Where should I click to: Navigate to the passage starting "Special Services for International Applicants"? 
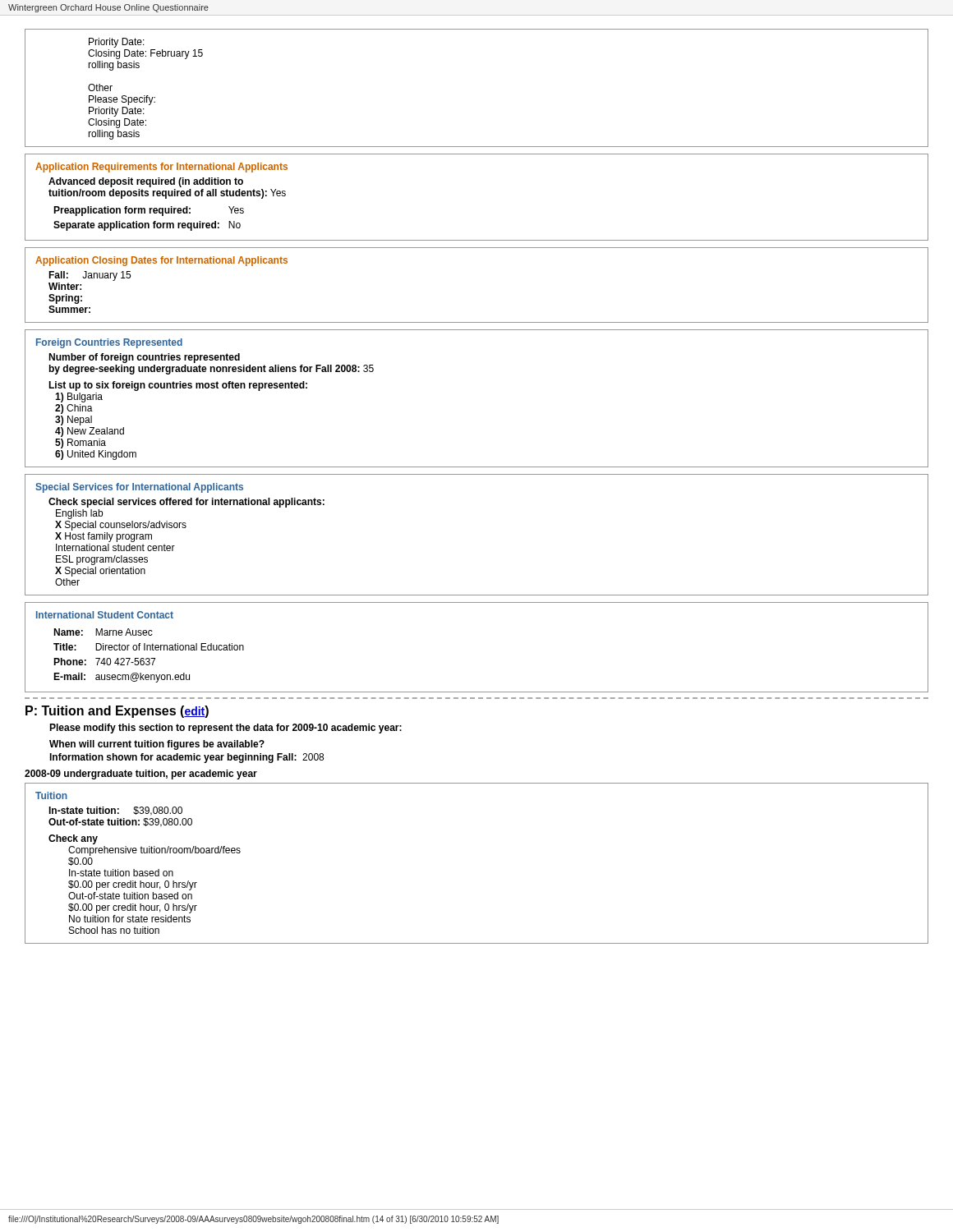(x=139, y=488)
